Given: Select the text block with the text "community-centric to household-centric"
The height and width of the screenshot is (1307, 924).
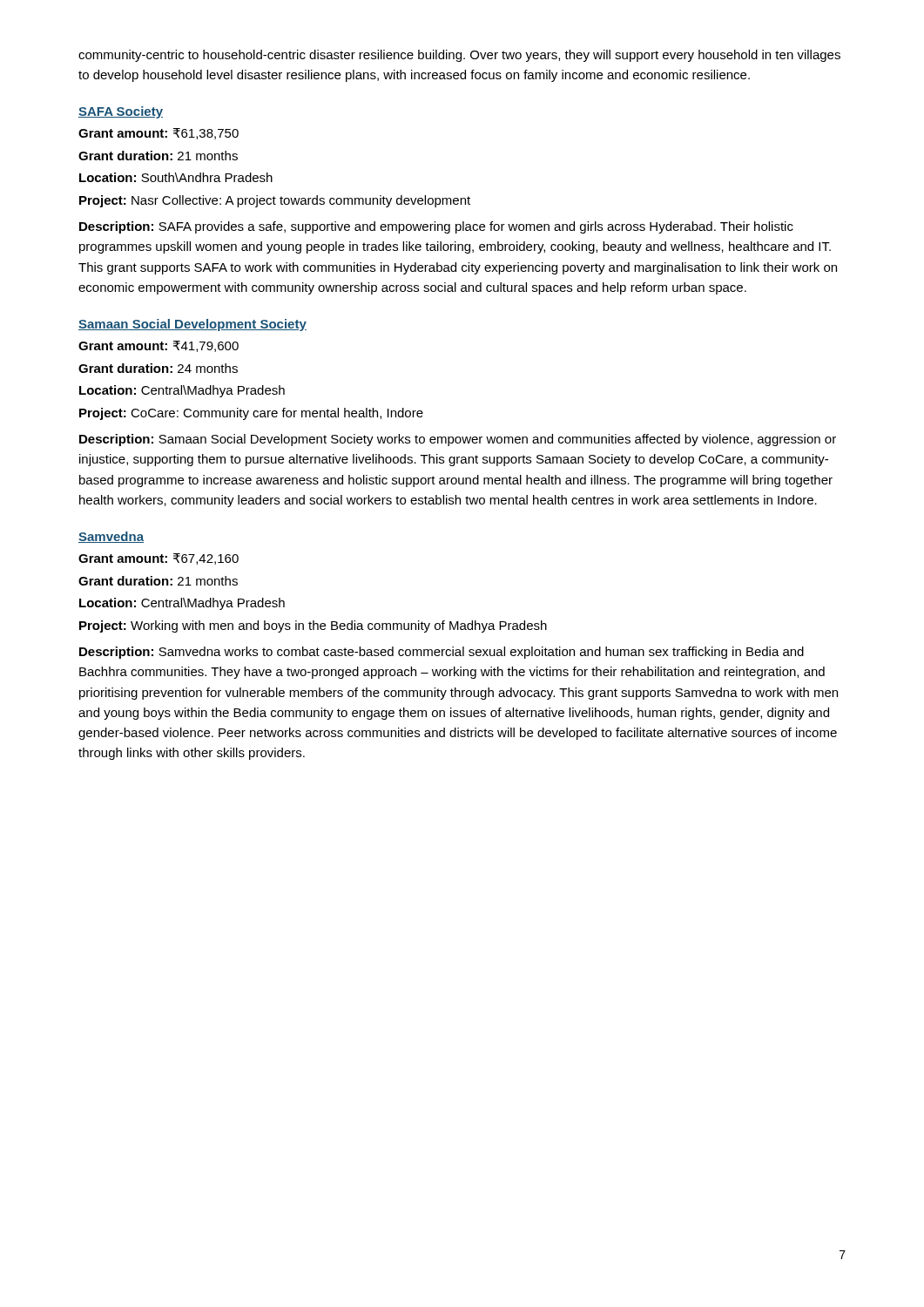Looking at the screenshot, I should pyautogui.click(x=460, y=64).
